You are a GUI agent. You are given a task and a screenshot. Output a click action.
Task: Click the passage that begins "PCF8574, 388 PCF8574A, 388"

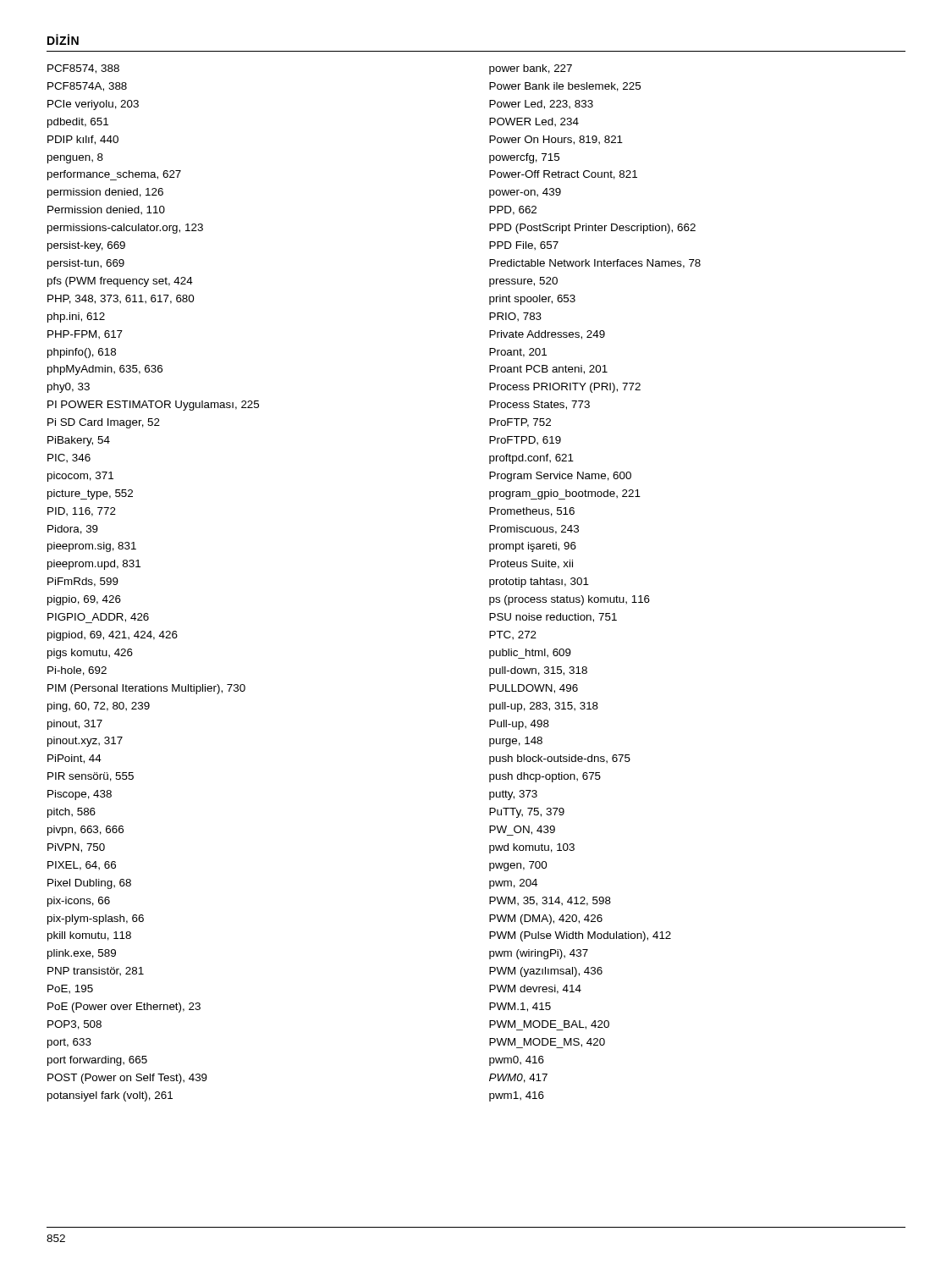(83, 69)
